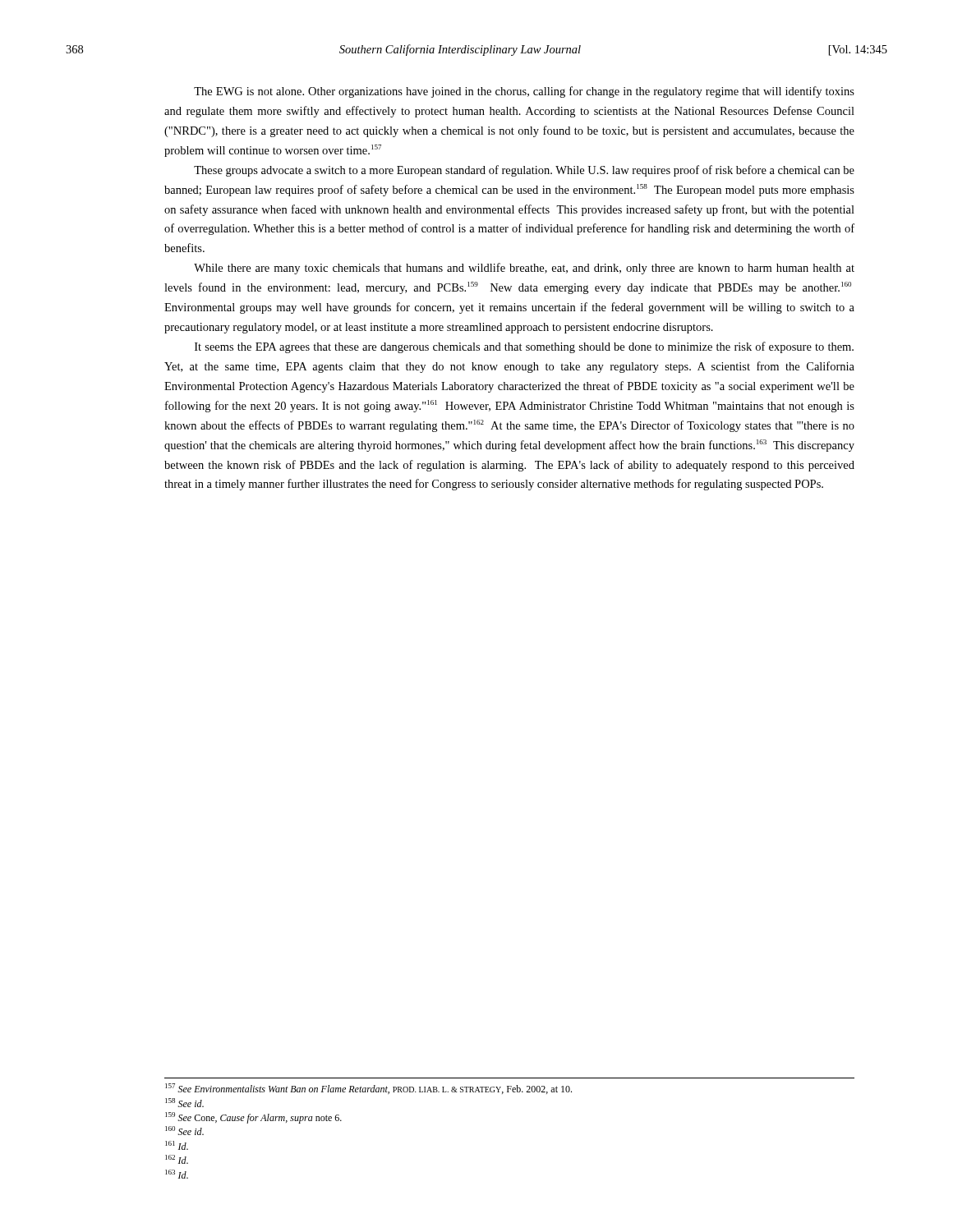This screenshot has width=953, height=1232.
Task: Point to the text starting "162 Id."
Action: point(176,1160)
